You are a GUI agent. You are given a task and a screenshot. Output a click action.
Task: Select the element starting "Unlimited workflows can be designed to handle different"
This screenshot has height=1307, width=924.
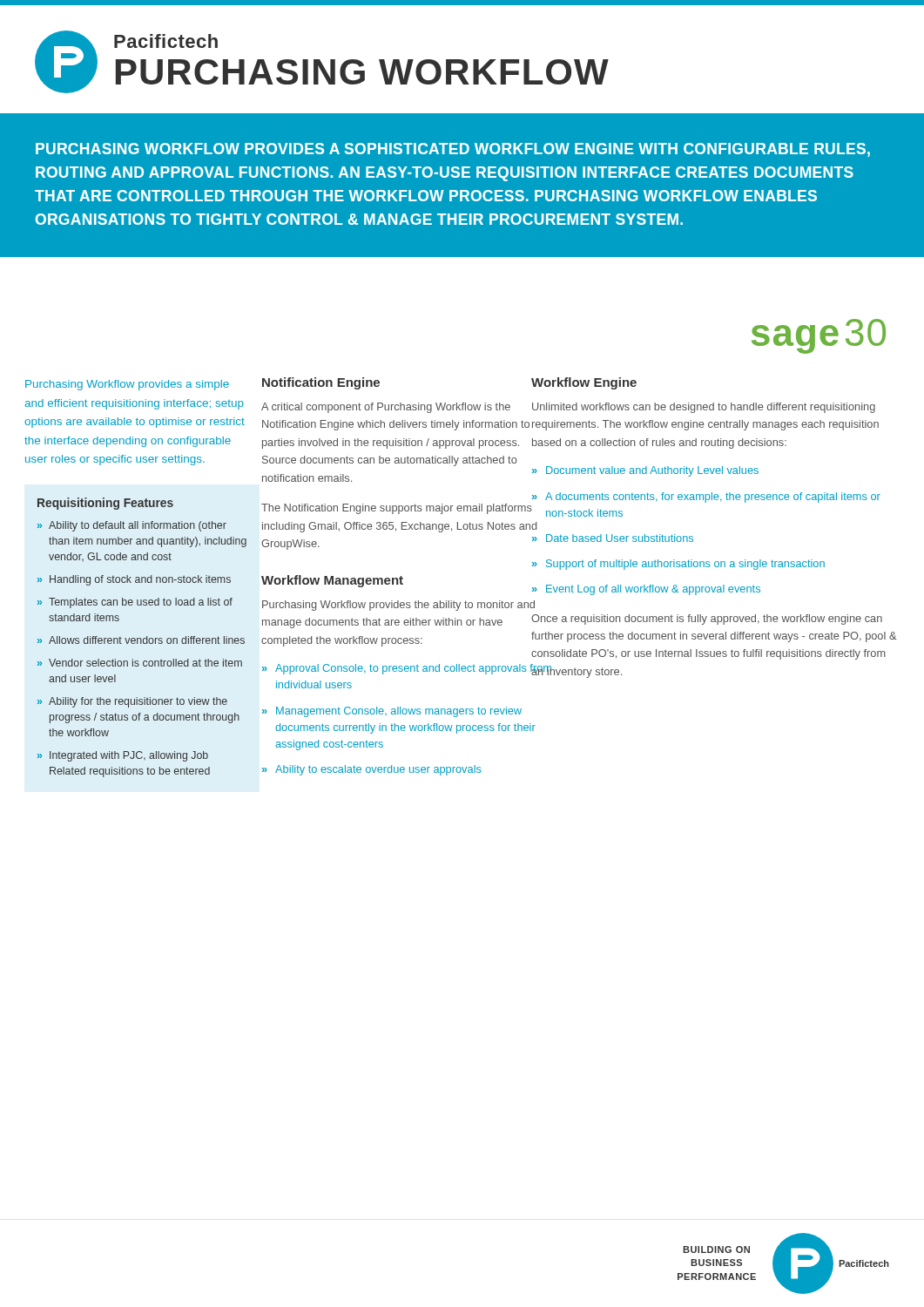[x=705, y=424]
